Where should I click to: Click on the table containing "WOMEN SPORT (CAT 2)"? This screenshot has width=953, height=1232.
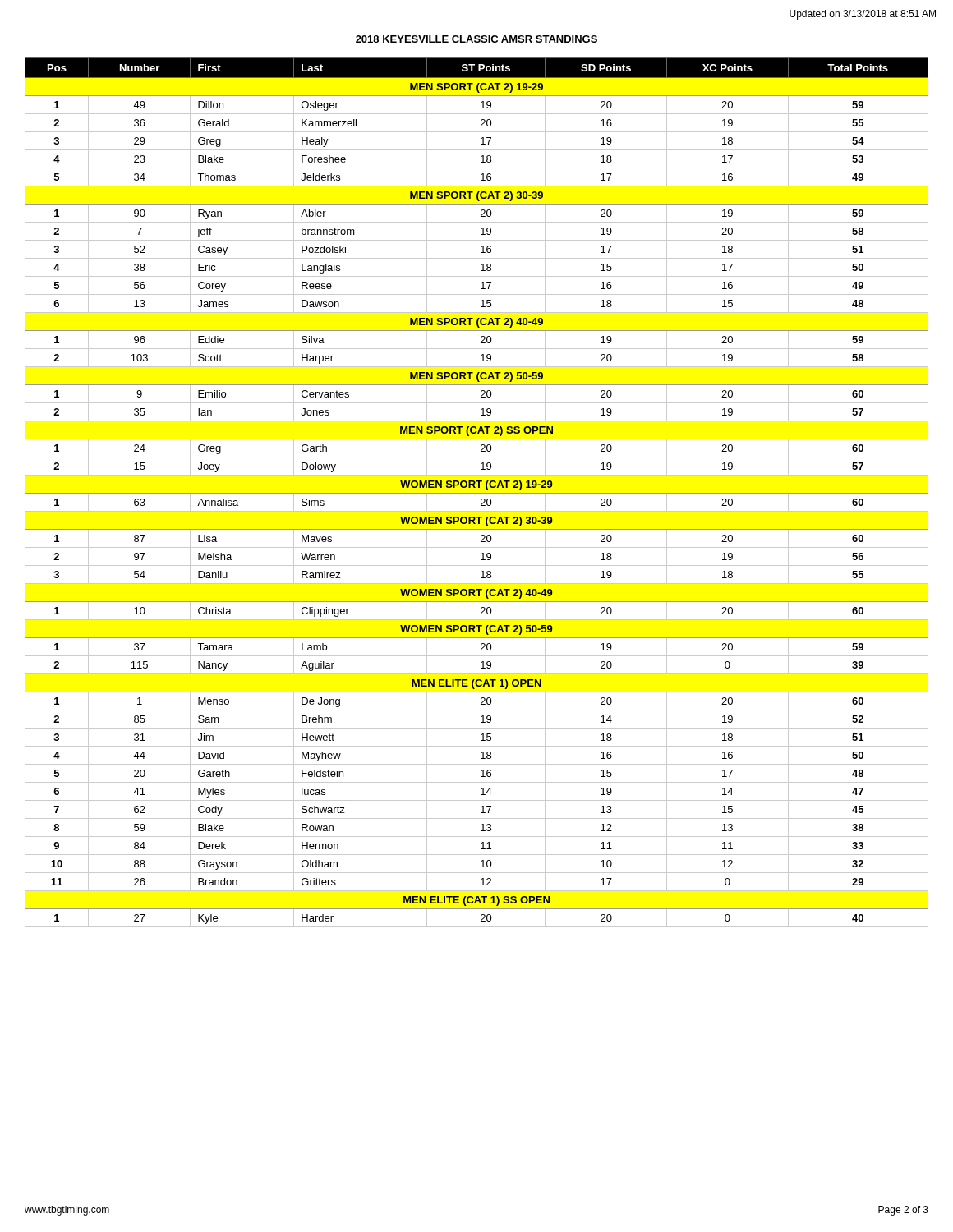[x=476, y=492]
